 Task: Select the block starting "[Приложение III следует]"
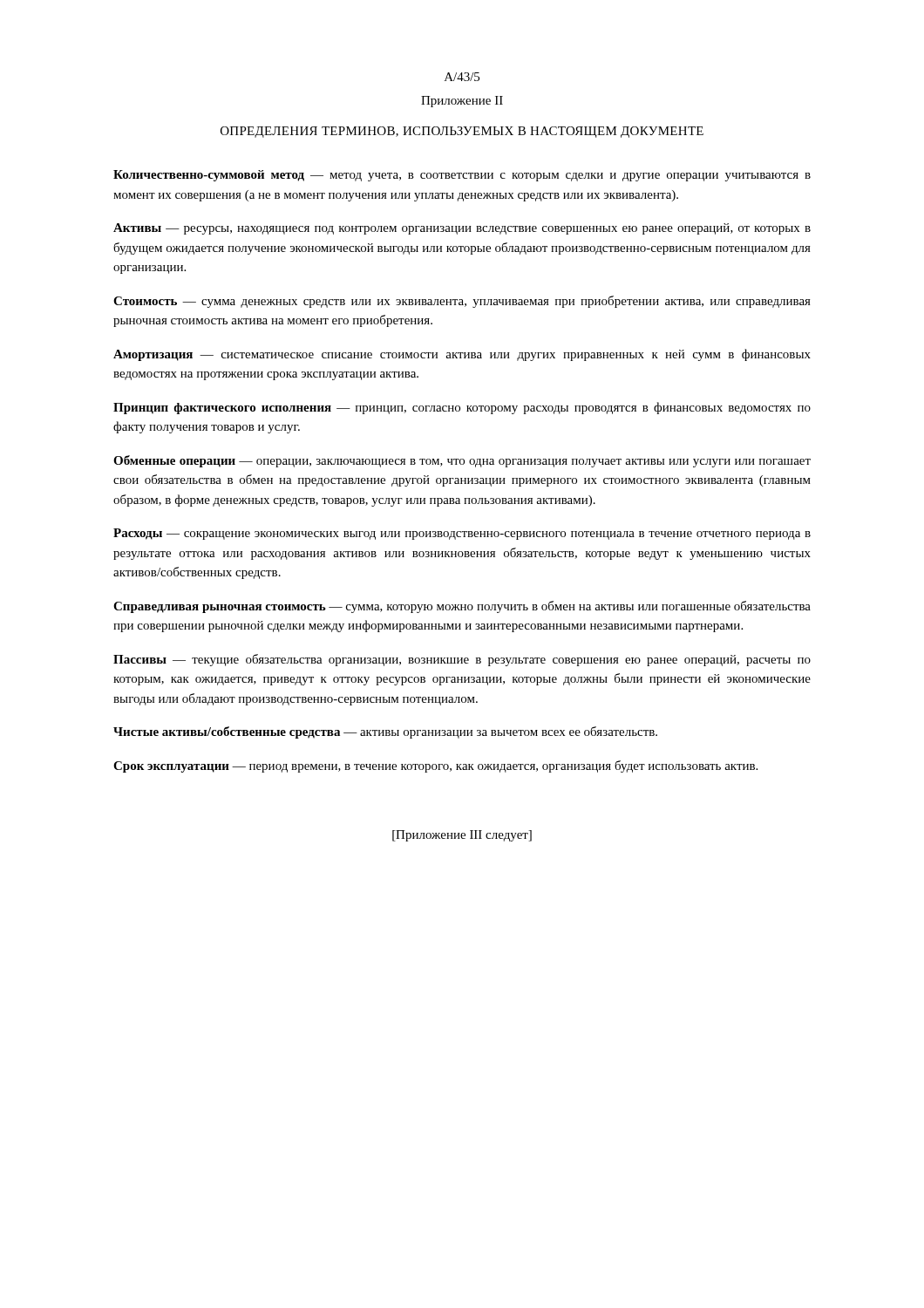coord(462,835)
